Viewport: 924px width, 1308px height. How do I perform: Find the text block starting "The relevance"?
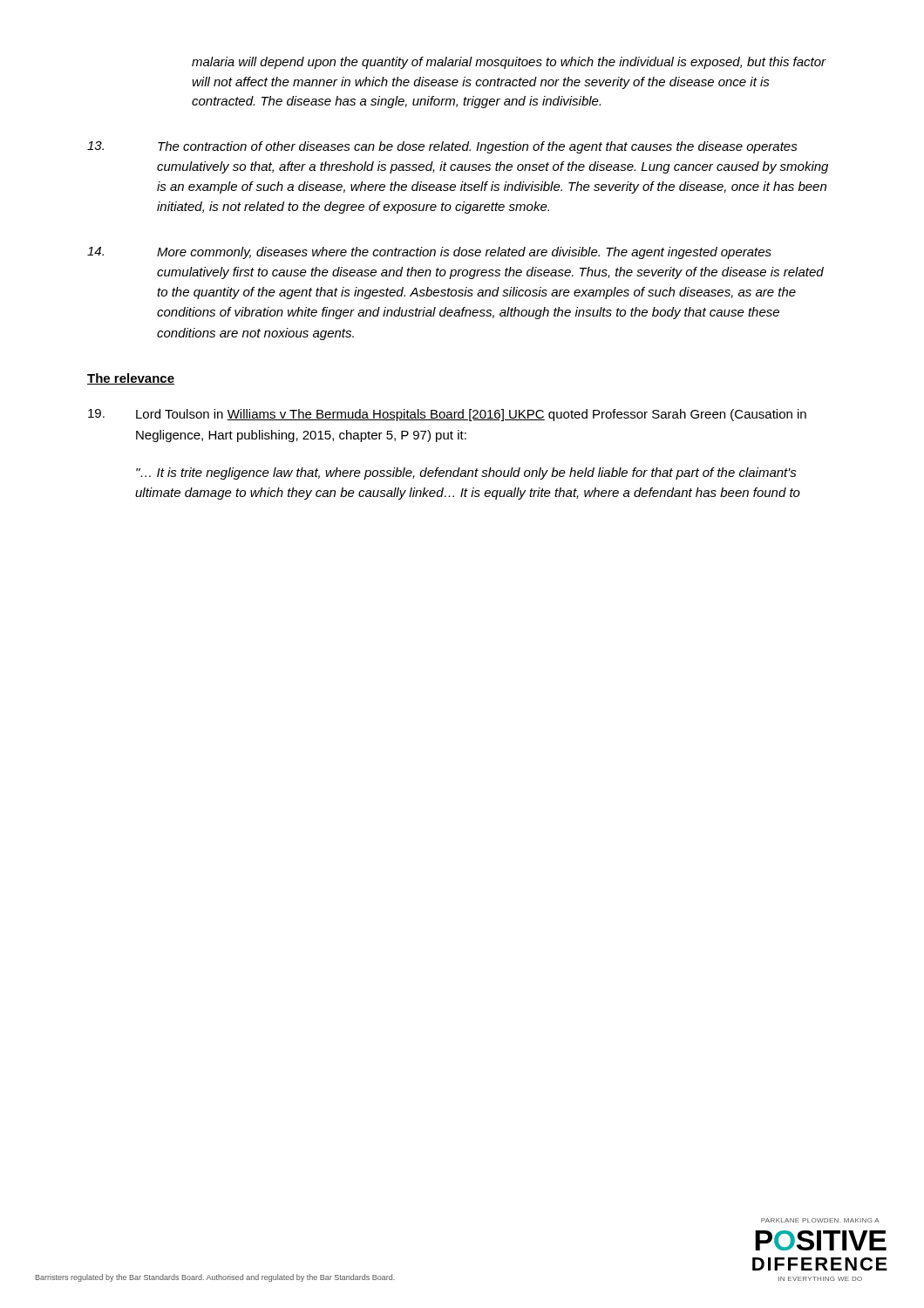(131, 378)
